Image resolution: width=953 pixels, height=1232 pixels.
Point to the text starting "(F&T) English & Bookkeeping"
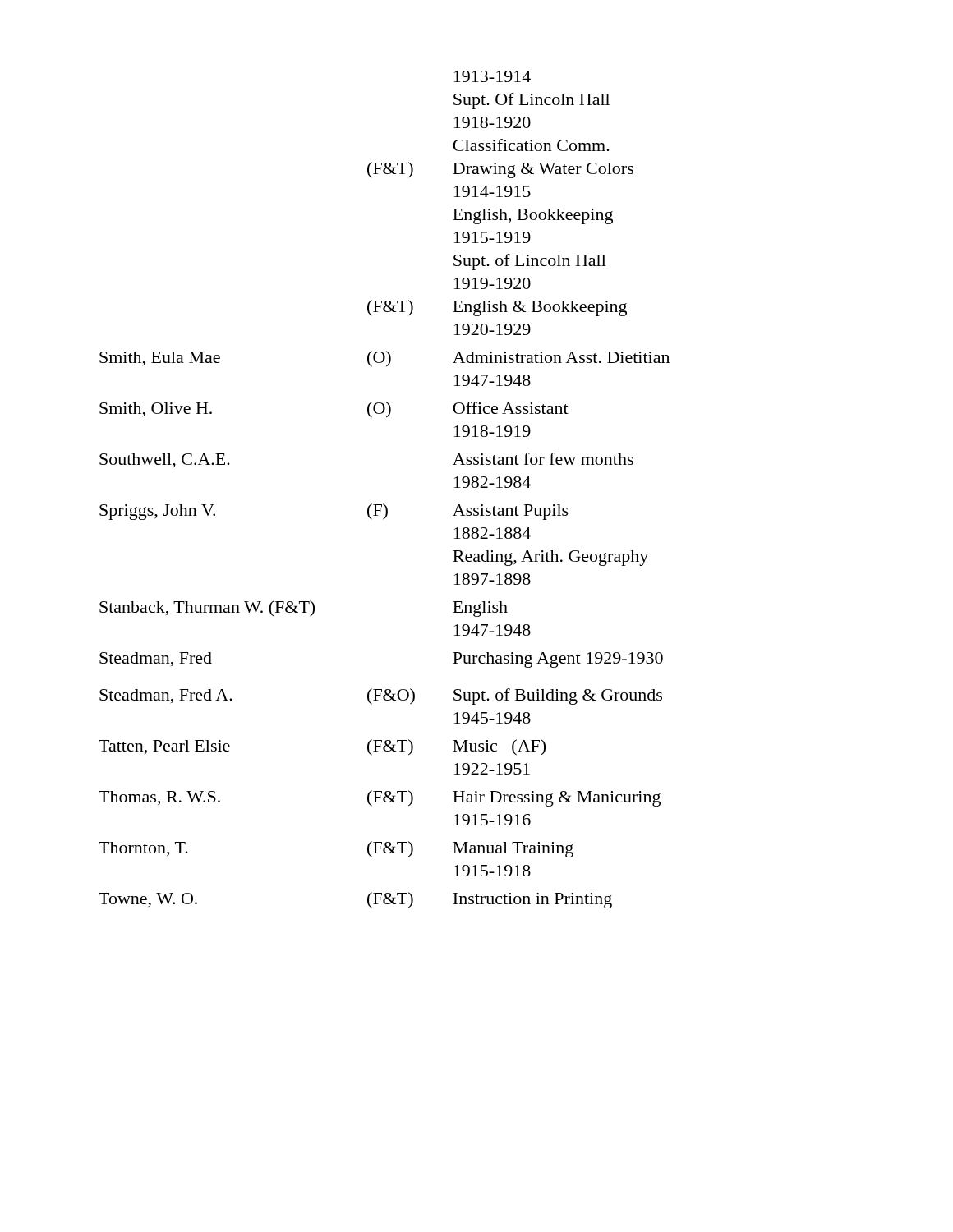476,307
